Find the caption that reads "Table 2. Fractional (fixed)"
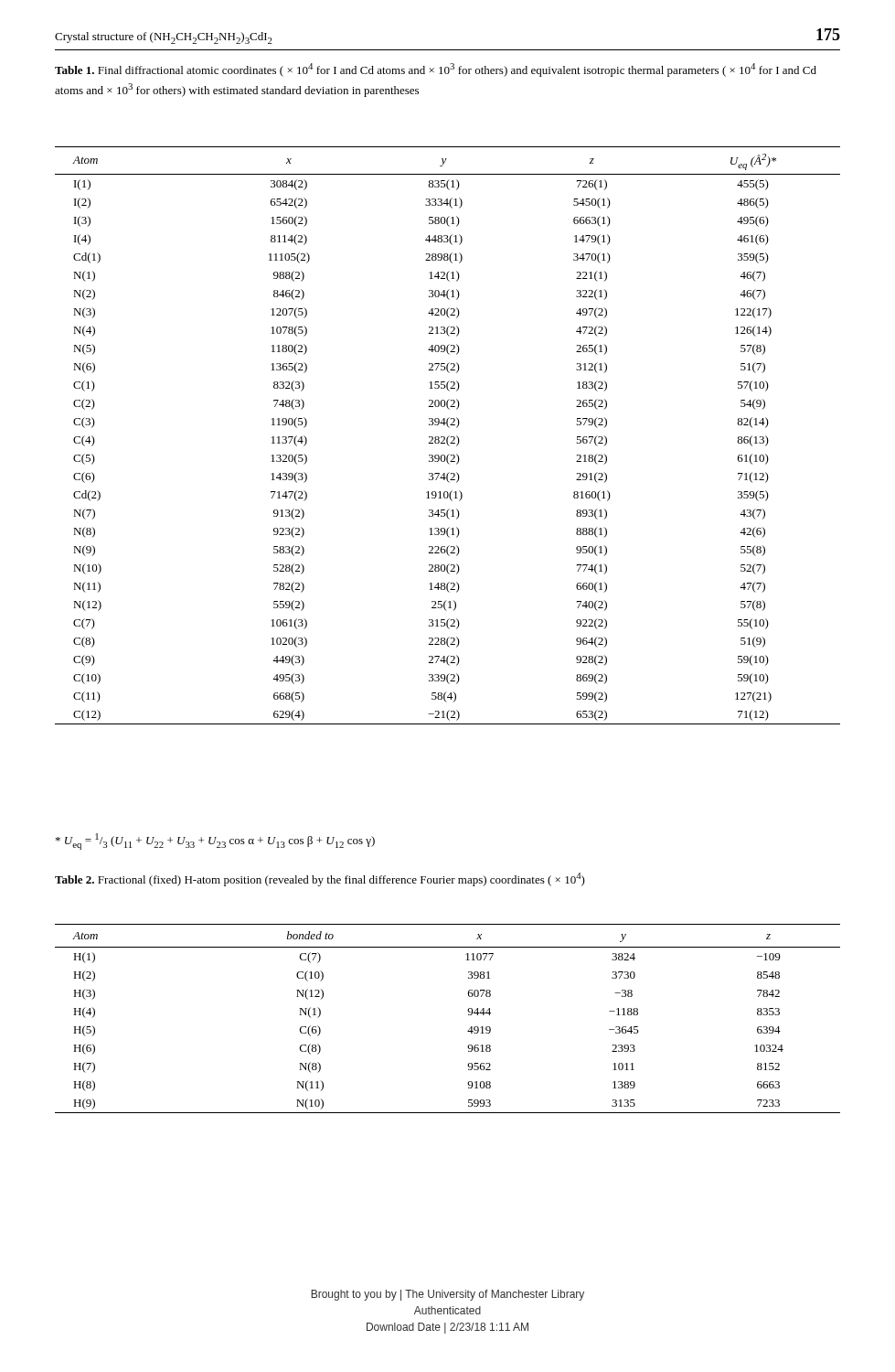Screen dimensions: 1372x895 pyautogui.click(x=320, y=878)
